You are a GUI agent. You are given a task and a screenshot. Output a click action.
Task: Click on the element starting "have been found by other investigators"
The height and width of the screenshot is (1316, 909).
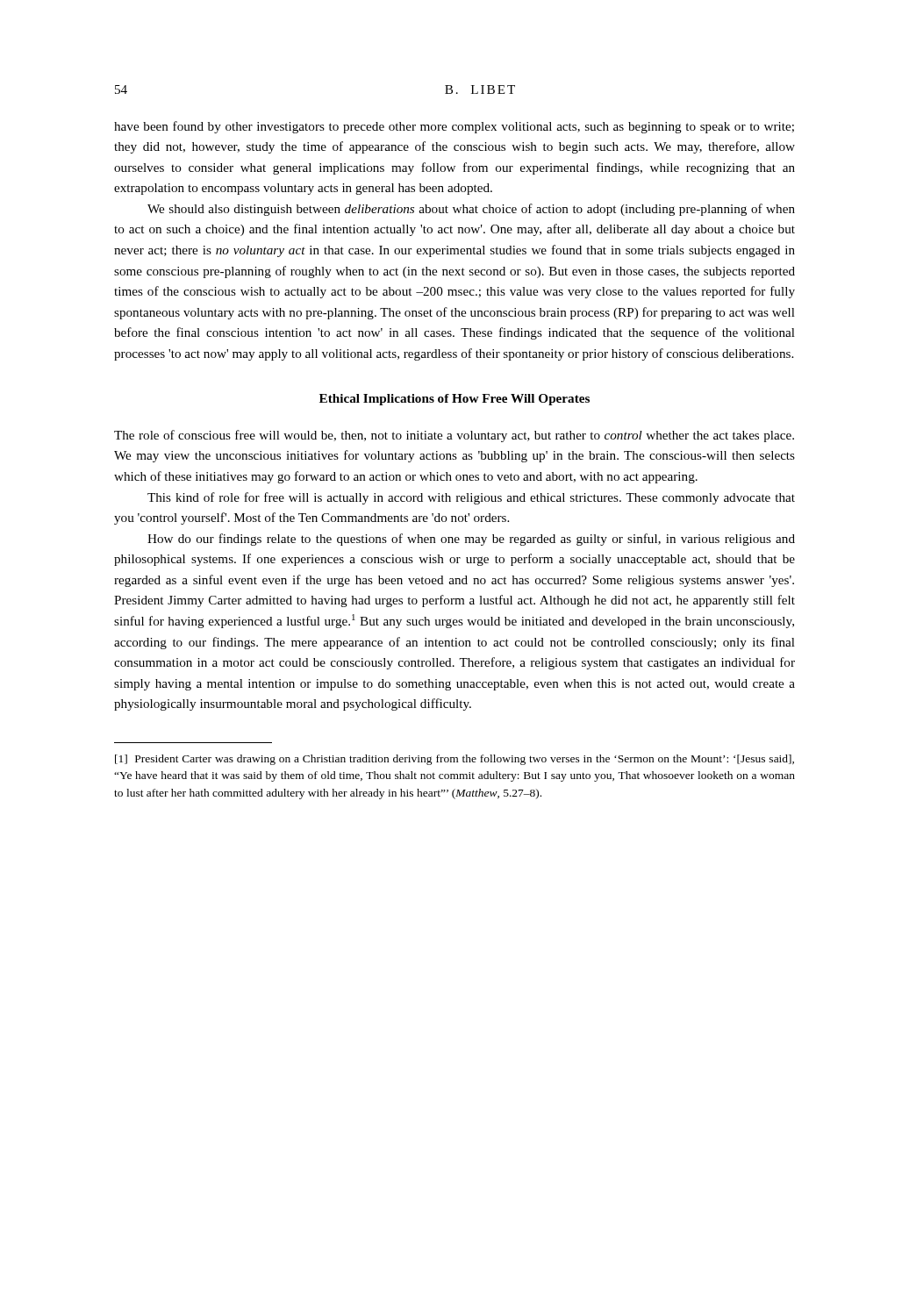454,239
